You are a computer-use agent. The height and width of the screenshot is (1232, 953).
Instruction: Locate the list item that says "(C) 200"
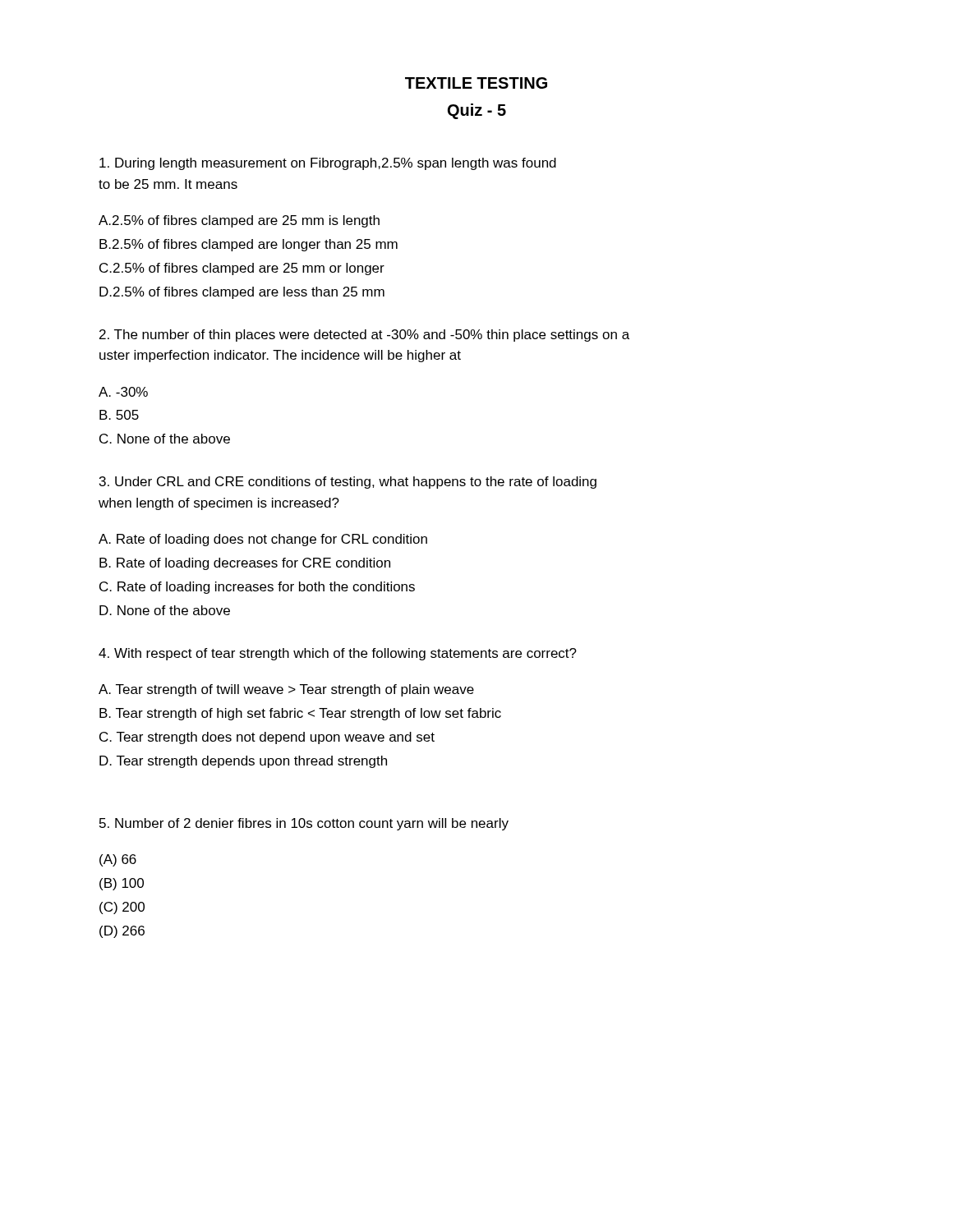(122, 907)
